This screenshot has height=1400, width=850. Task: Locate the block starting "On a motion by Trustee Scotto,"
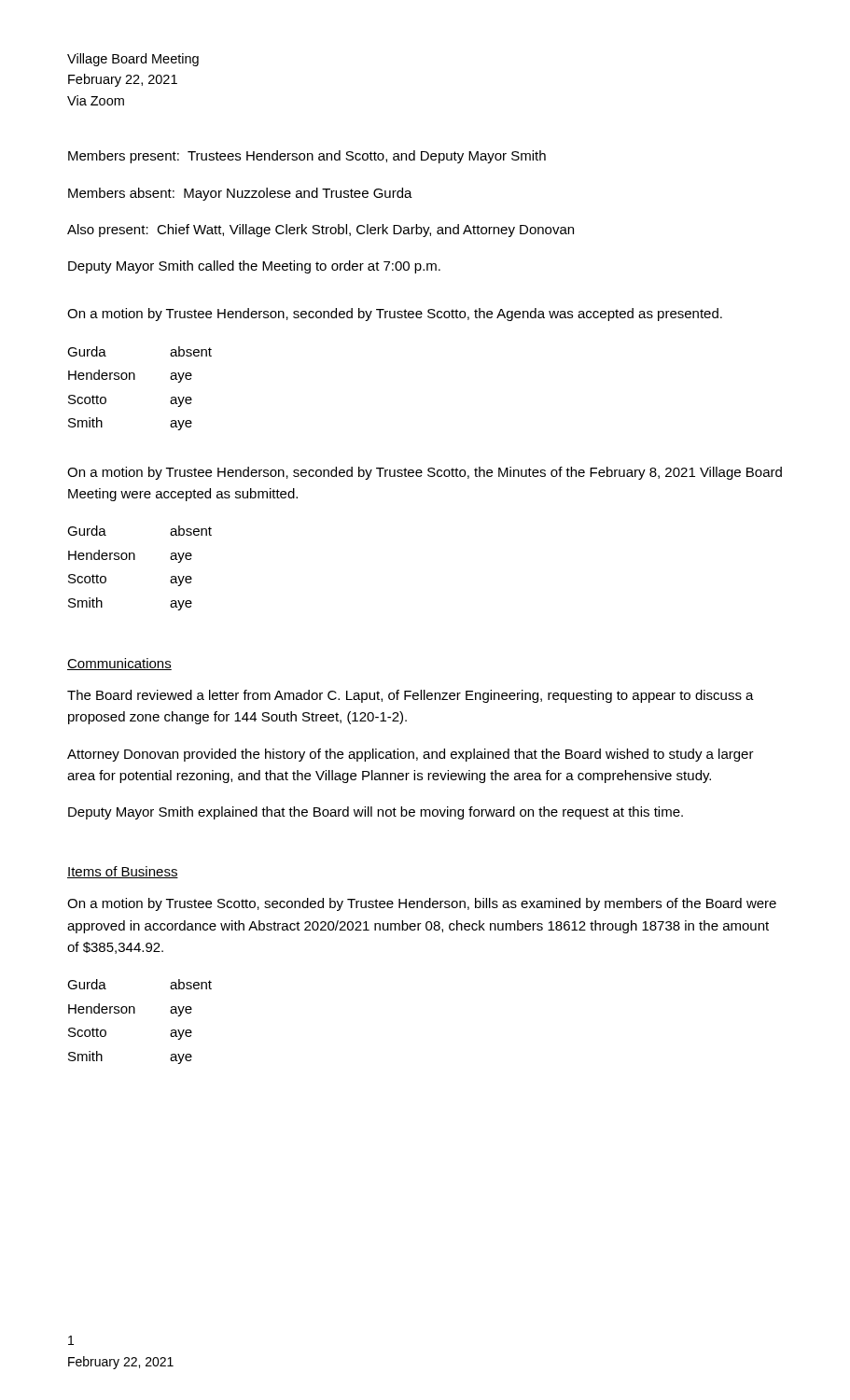(422, 925)
